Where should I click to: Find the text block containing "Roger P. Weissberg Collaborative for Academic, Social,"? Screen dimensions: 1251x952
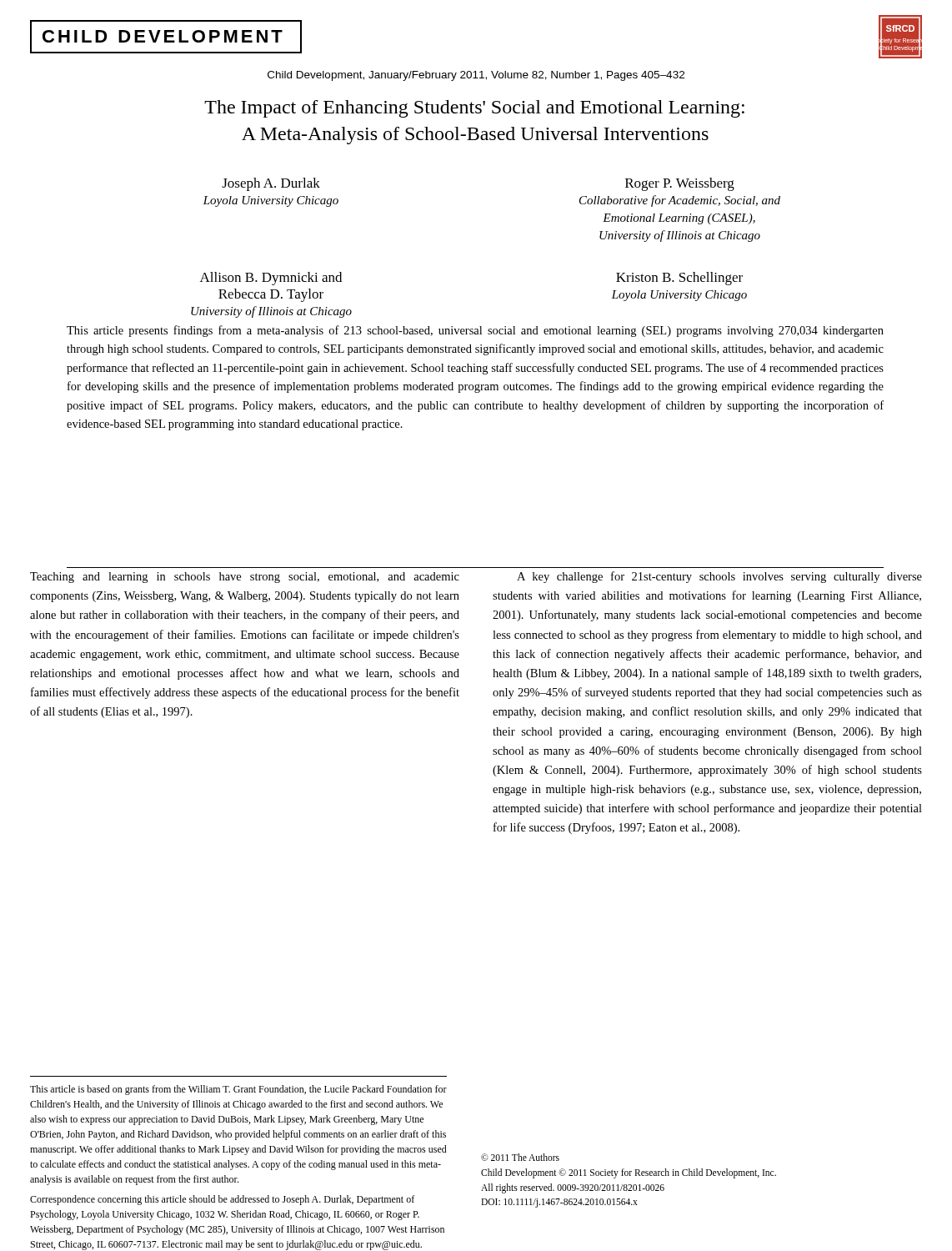coord(679,210)
